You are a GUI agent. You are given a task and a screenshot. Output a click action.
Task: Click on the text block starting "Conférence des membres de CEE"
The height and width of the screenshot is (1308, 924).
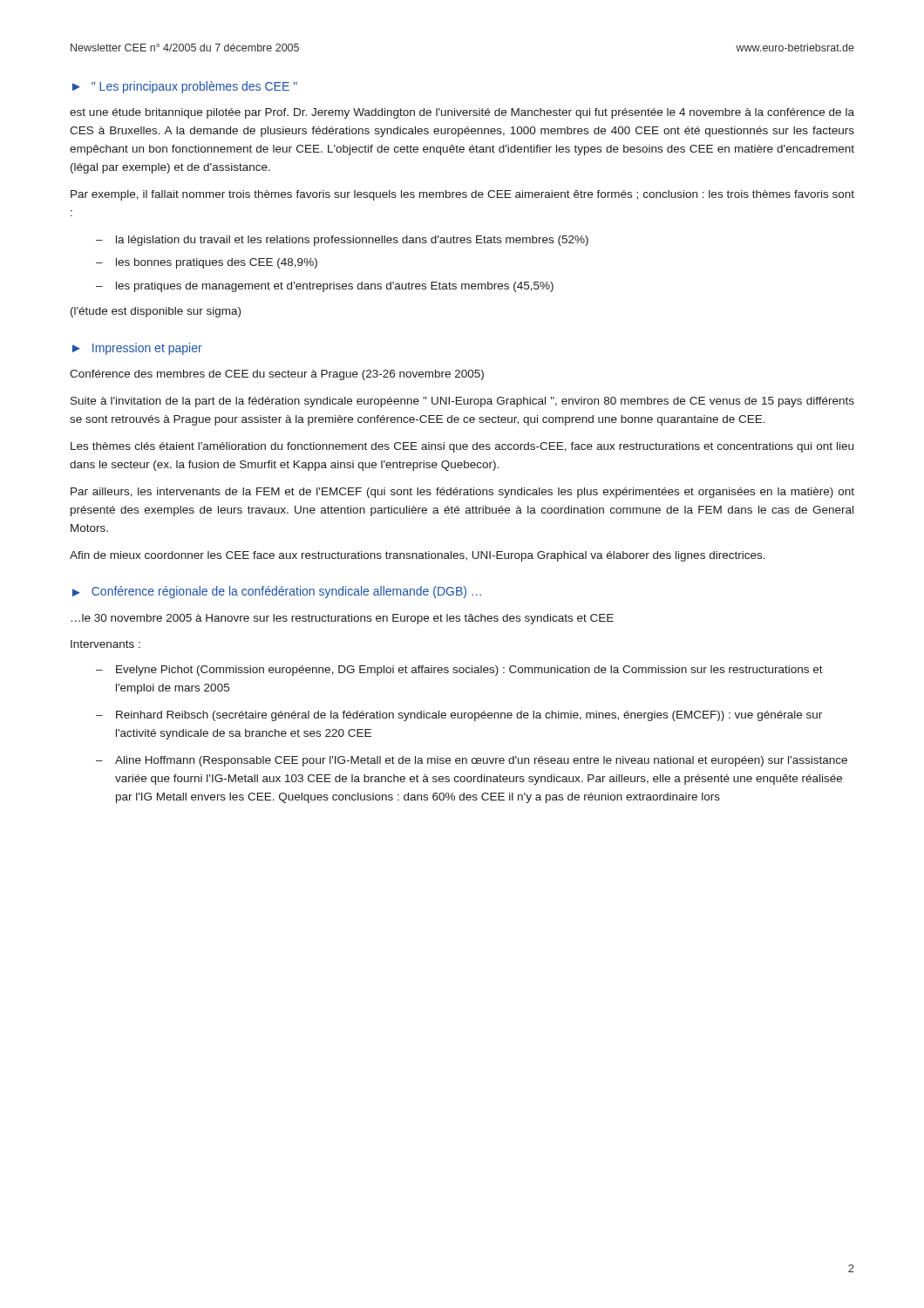[277, 374]
